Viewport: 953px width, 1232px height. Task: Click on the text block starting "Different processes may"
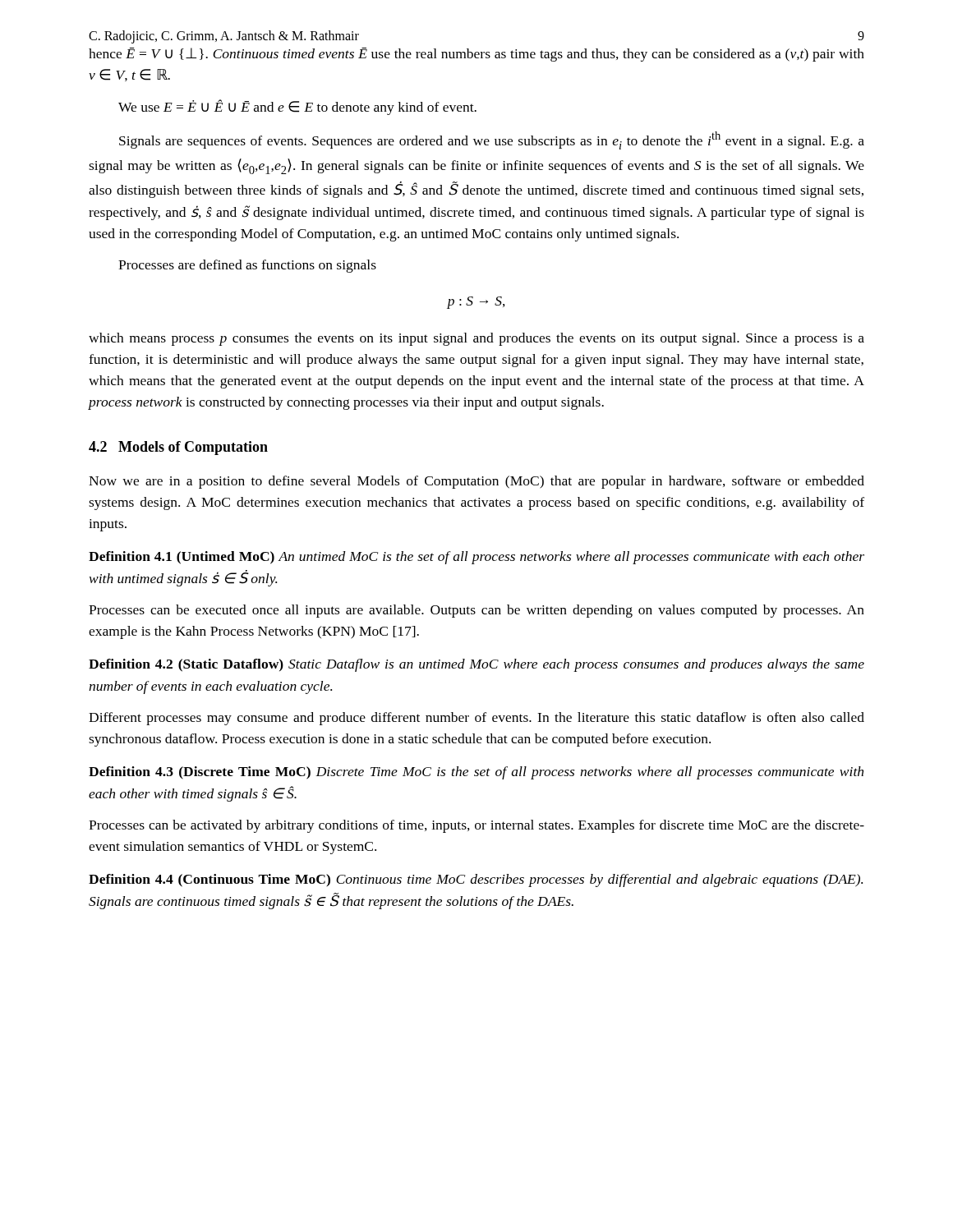476,728
